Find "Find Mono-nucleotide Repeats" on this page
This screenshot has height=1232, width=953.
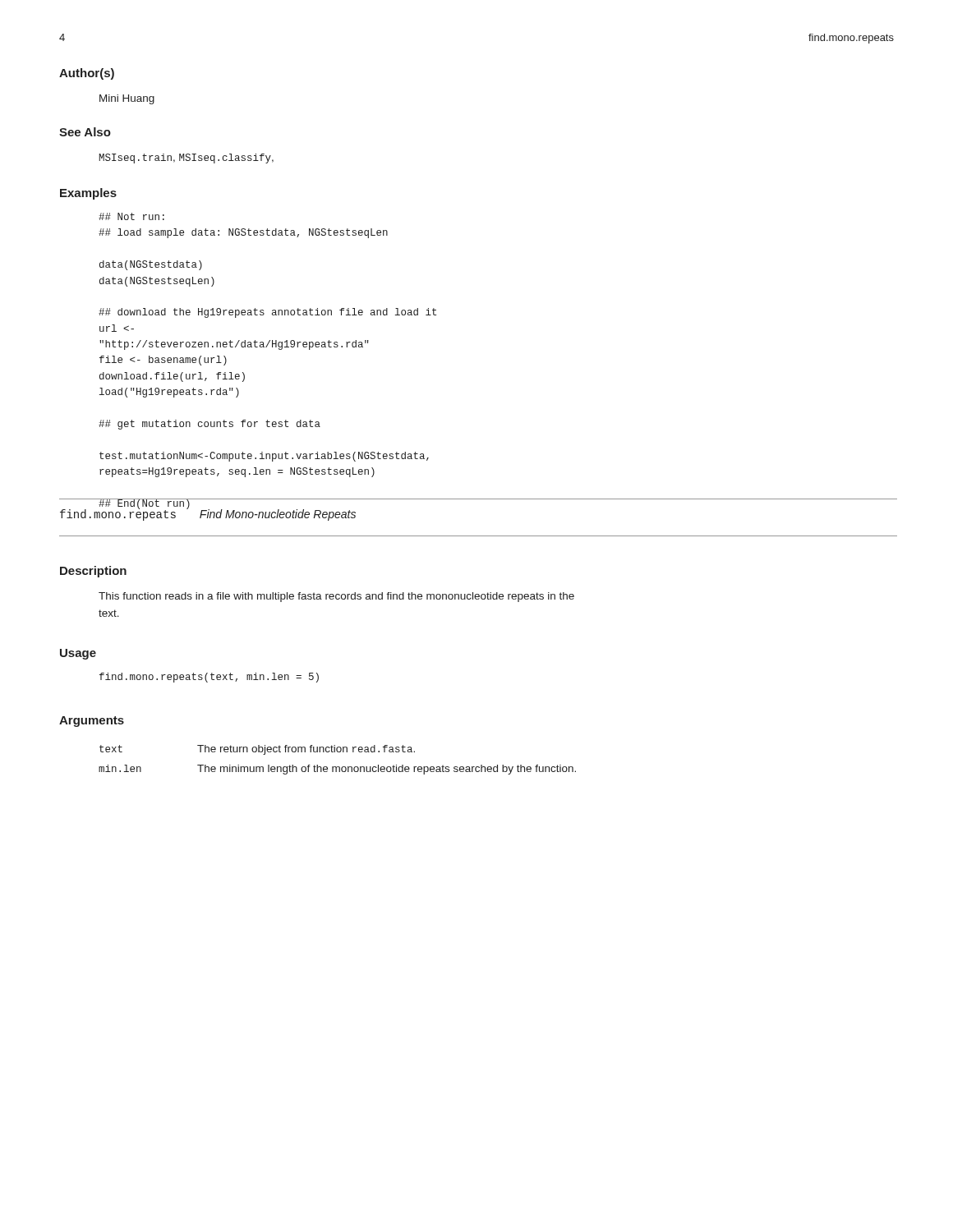[x=278, y=514]
